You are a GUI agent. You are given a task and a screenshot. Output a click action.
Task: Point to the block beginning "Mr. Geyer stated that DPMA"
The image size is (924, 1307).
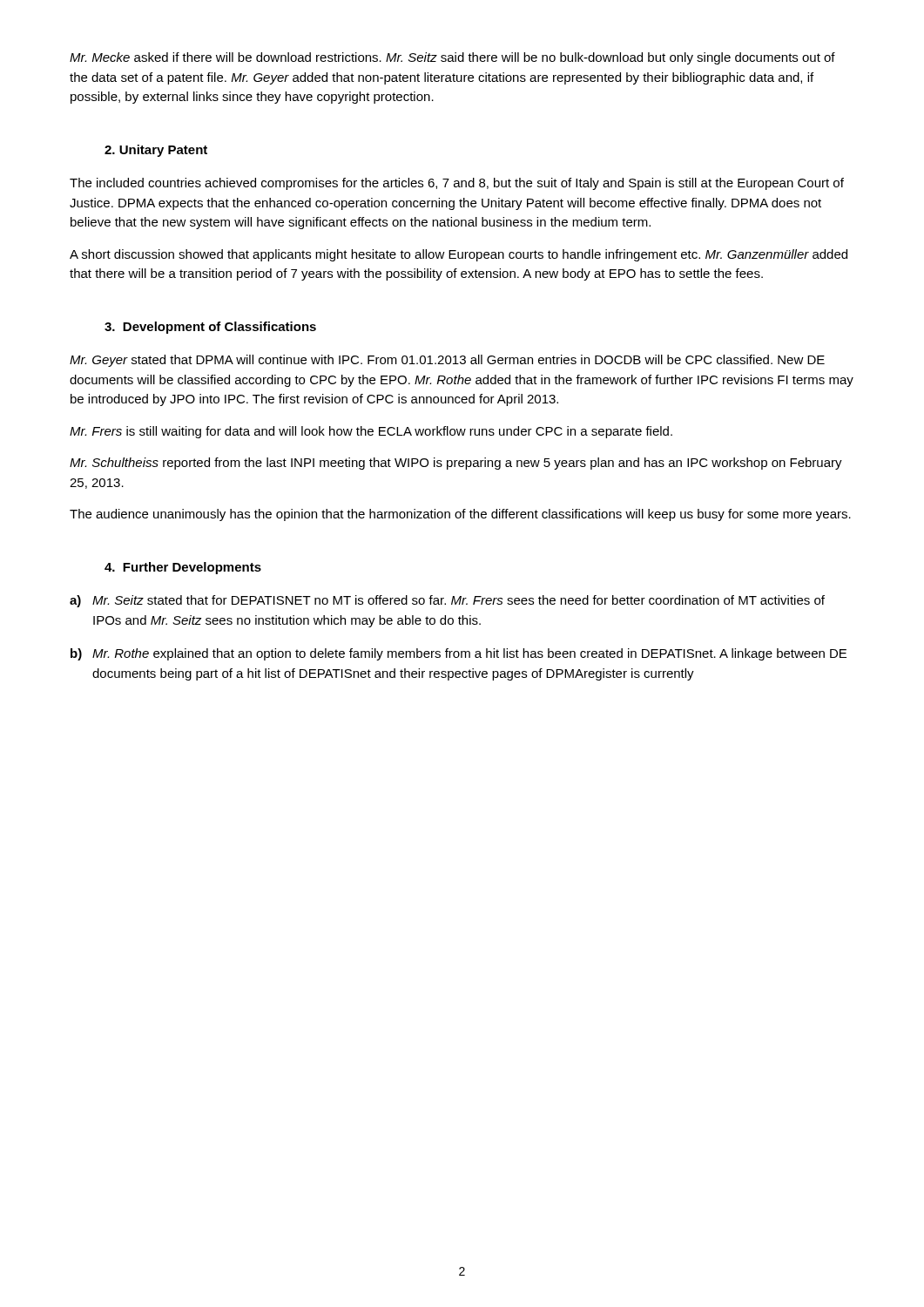coord(461,379)
